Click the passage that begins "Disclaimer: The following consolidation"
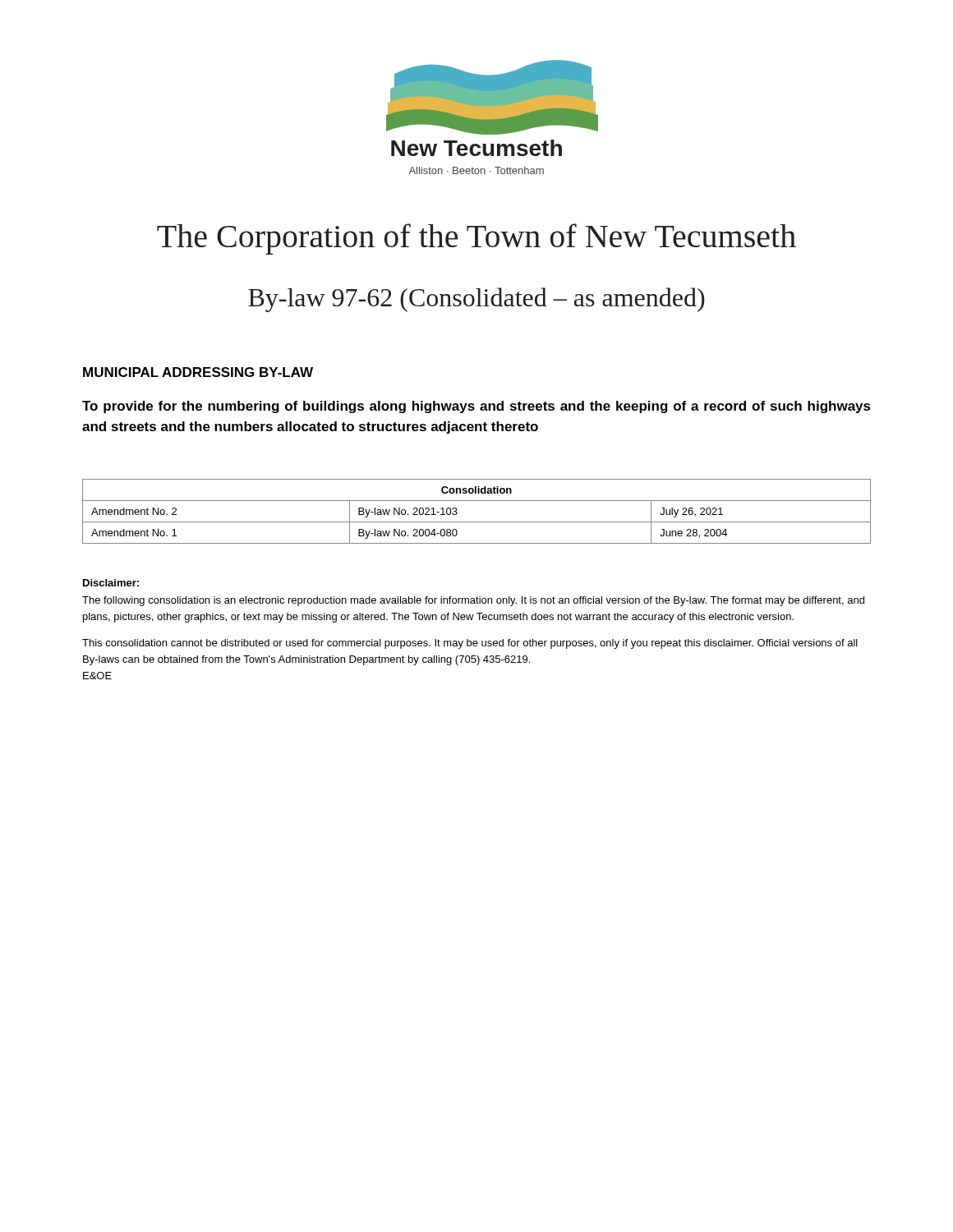953x1232 pixels. point(476,630)
